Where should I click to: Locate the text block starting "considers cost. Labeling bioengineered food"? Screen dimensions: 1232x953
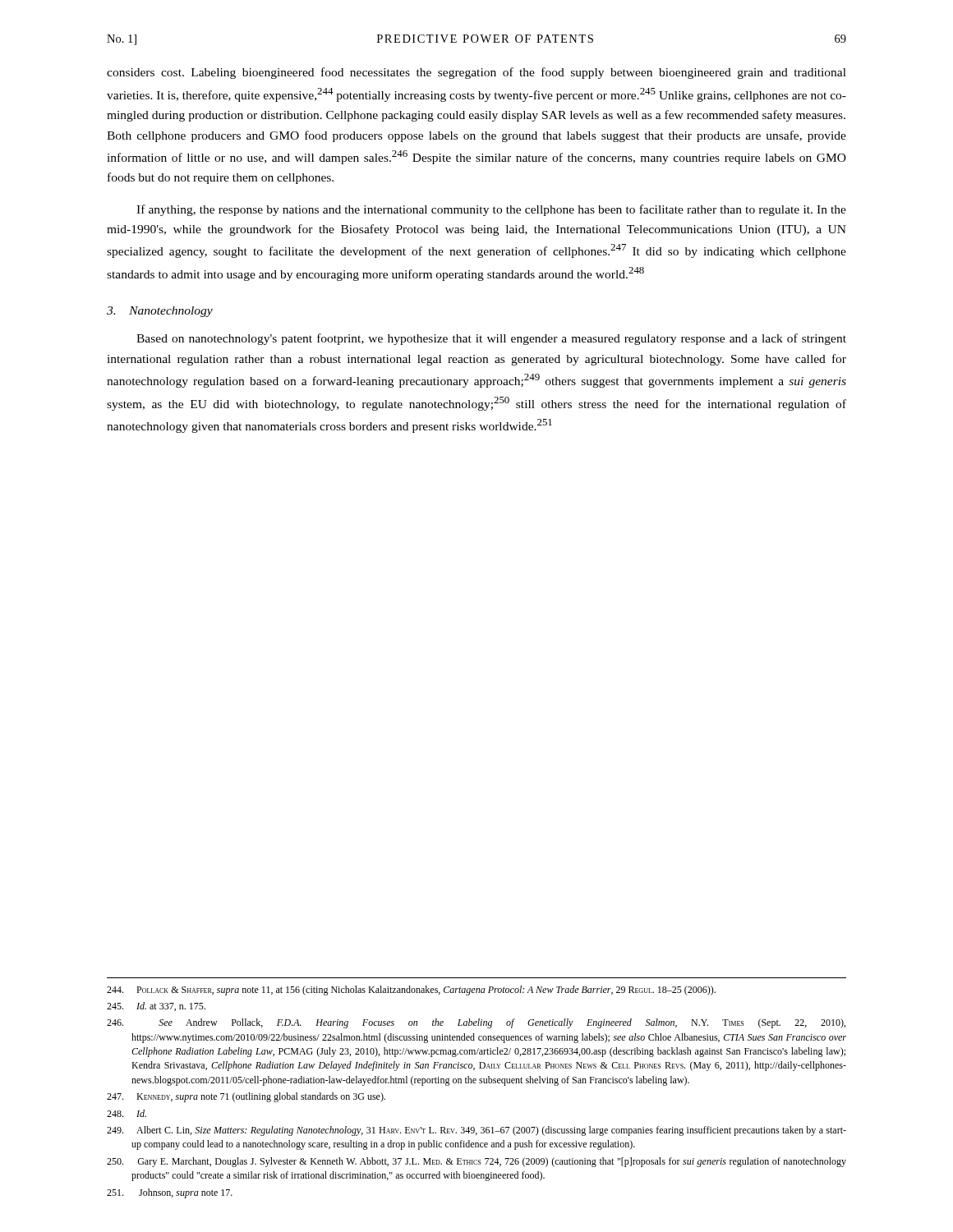point(476,125)
